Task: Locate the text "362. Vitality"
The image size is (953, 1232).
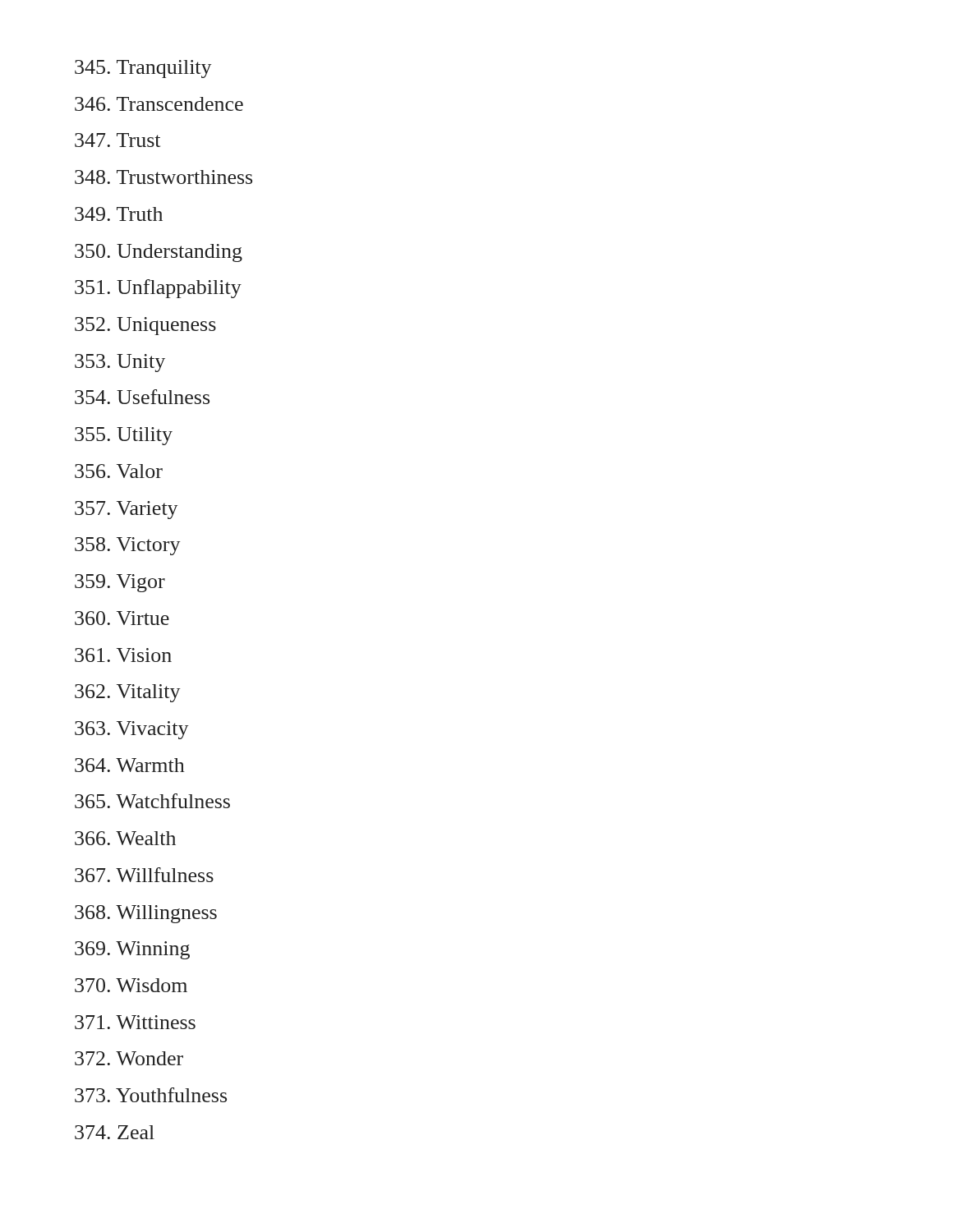Action: pos(127,691)
